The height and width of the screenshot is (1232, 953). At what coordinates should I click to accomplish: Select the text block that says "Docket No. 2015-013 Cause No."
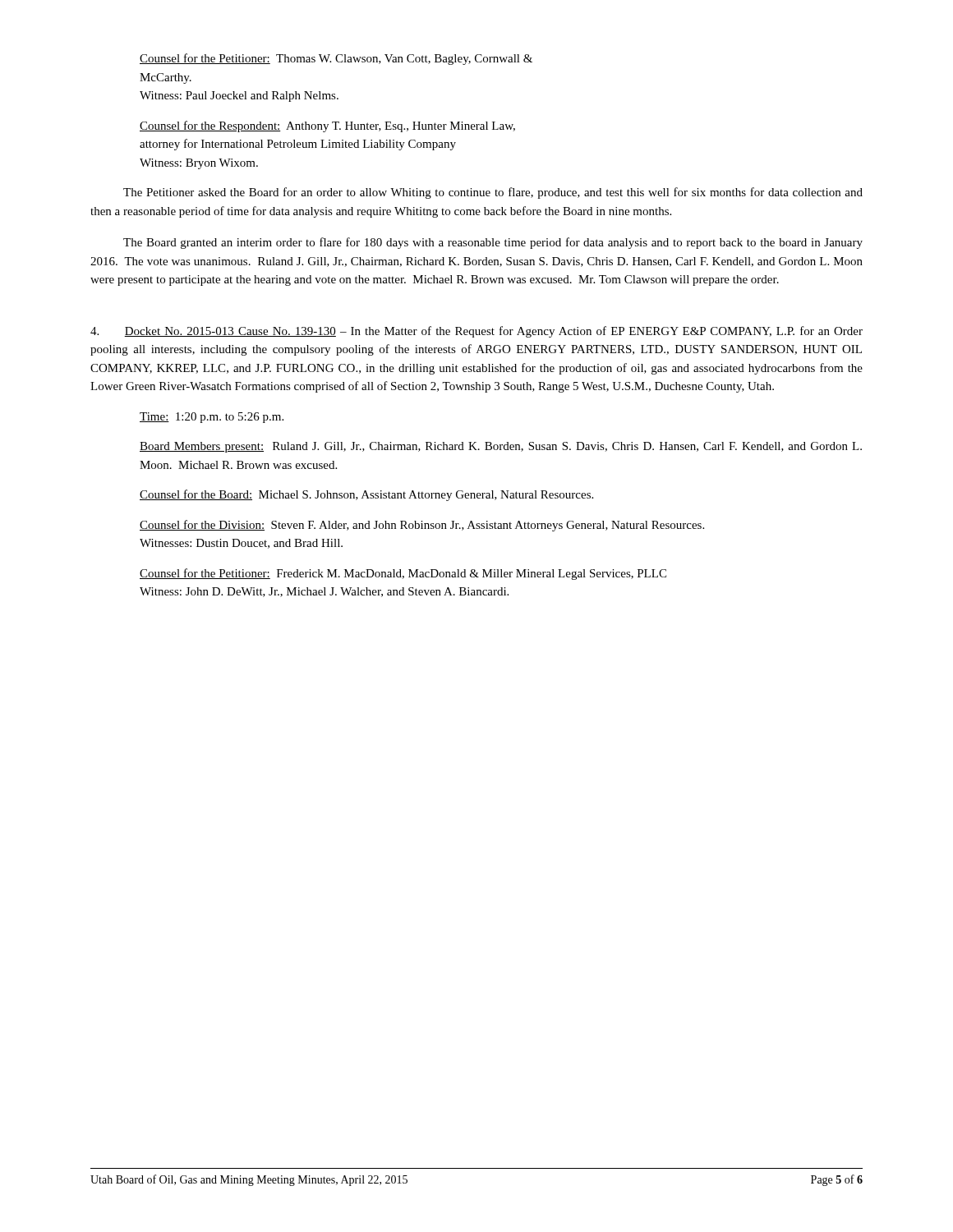click(476, 358)
